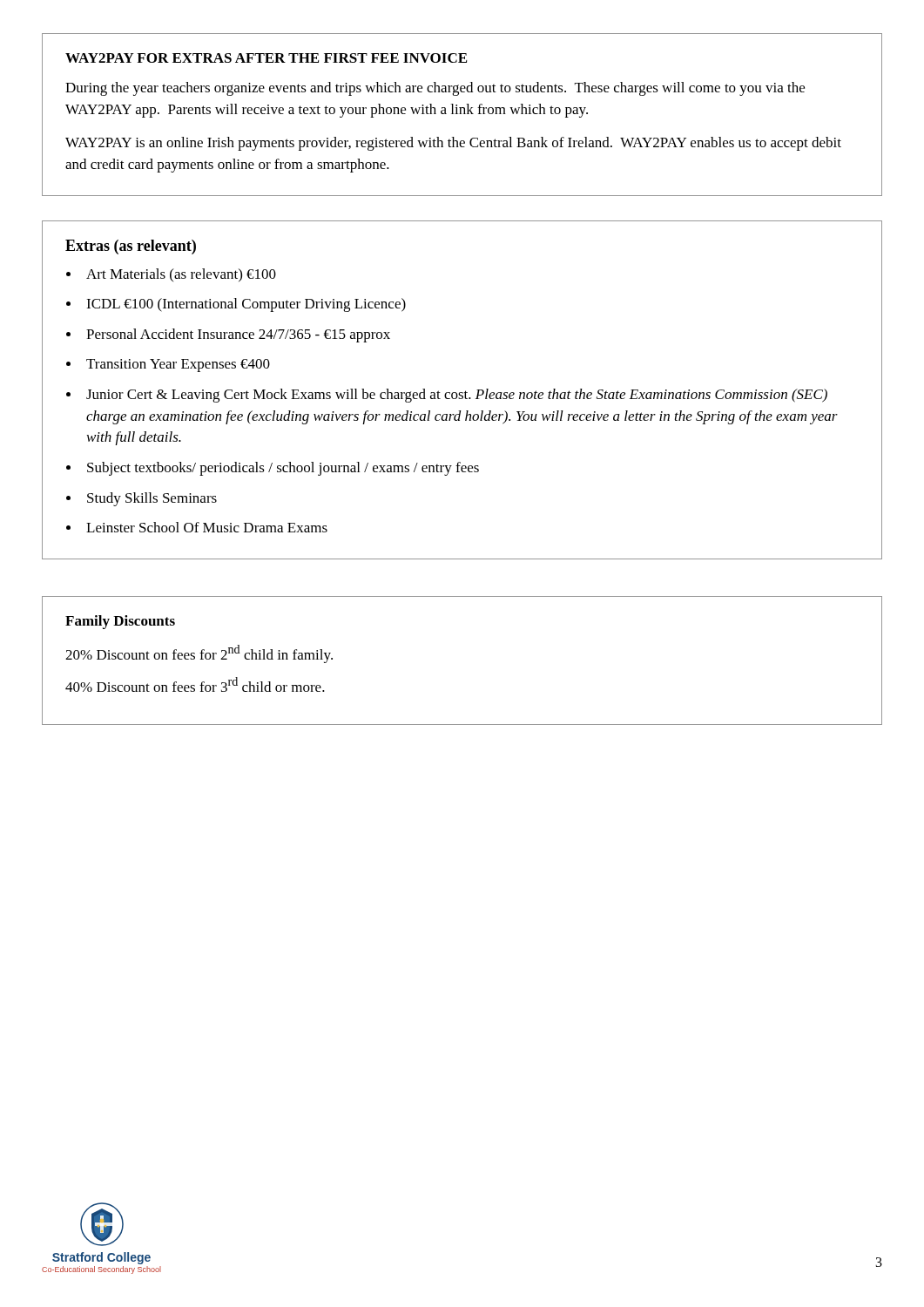The height and width of the screenshot is (1307, 924).
Task: Locate the section header that reads "Extras (as relevant)"
Action: click(x=131, y=245)
